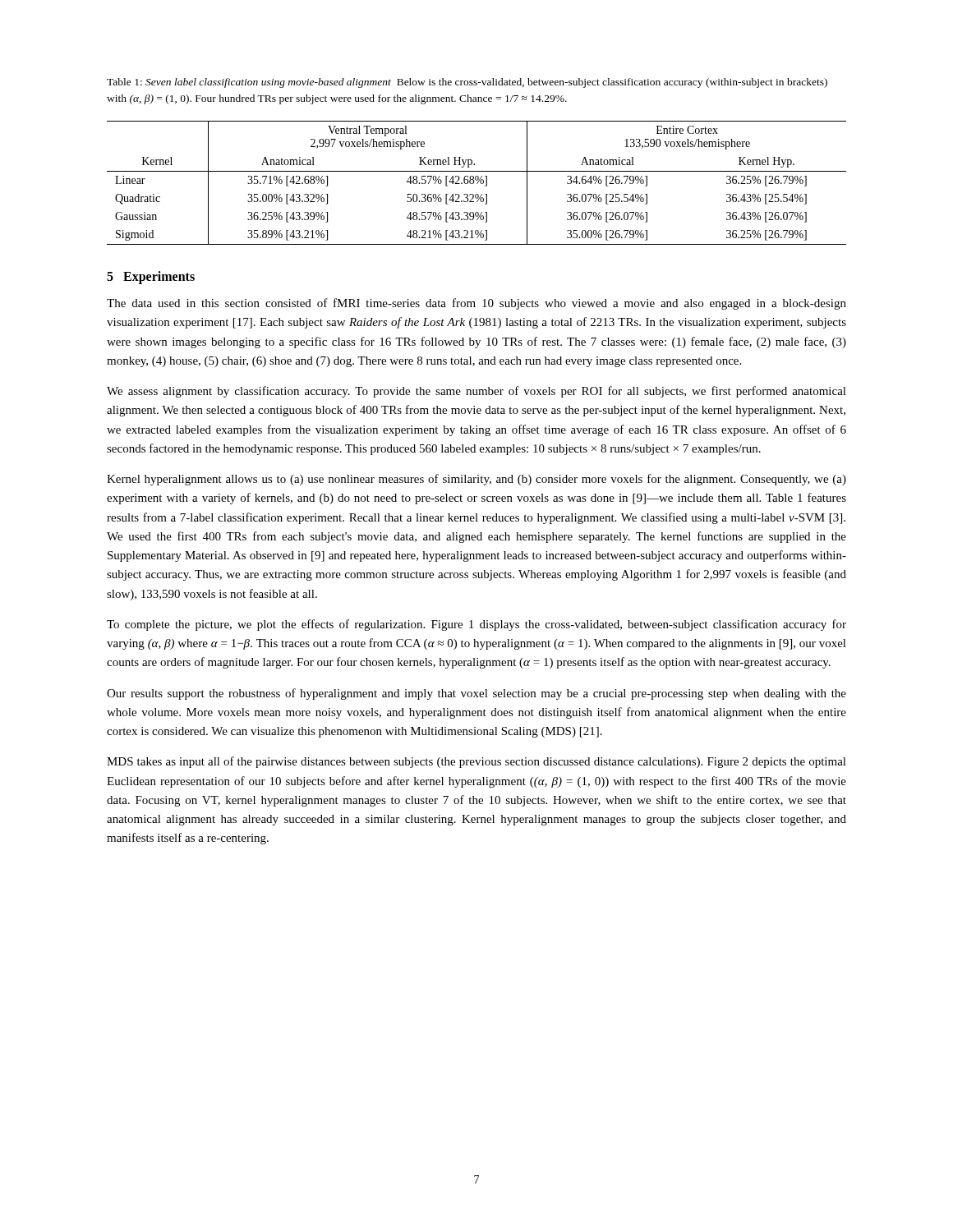Click the table
This screenshot has width=953, height=1232.
click(x=476, y=183)
